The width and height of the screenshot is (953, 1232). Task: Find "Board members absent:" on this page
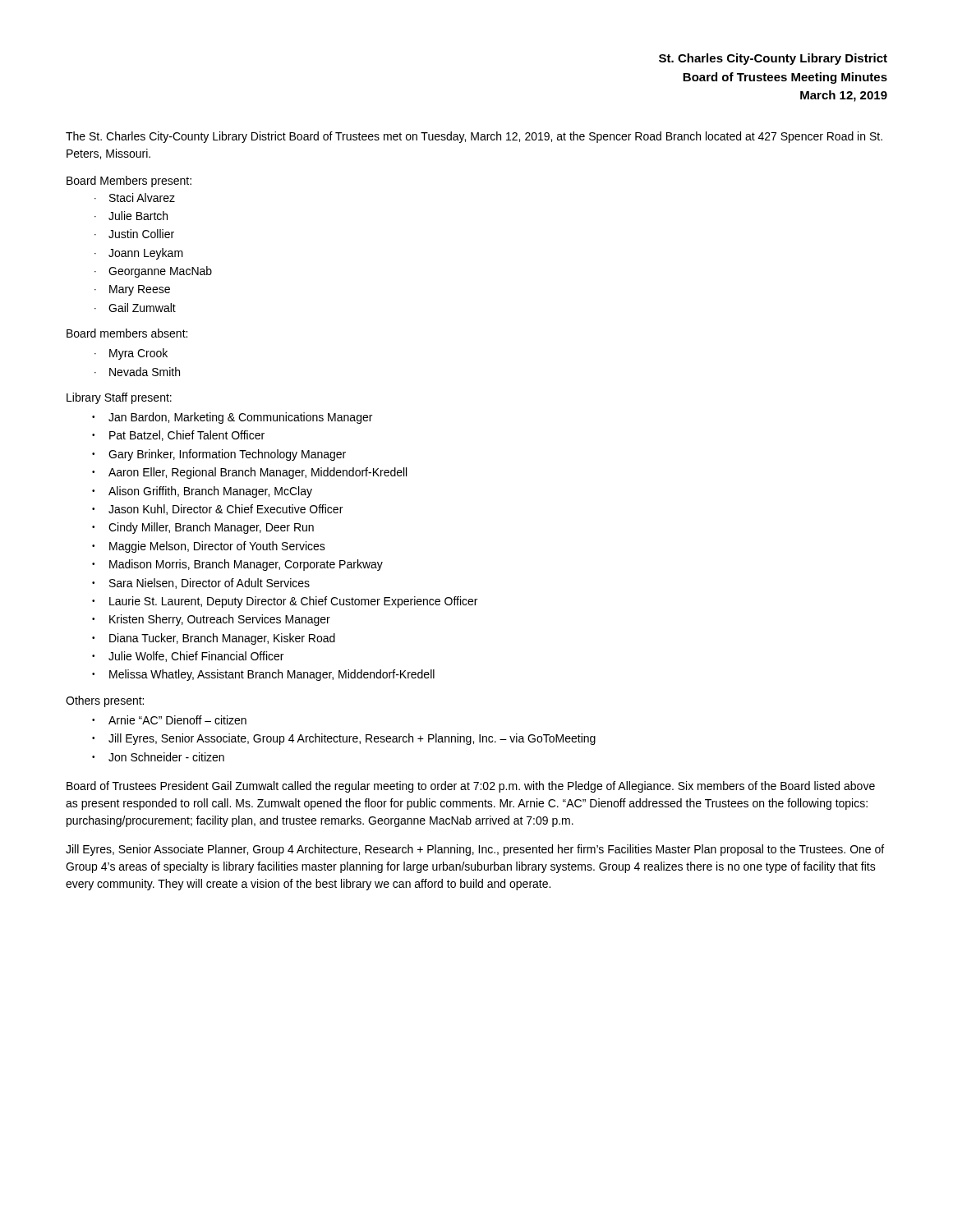point(127,334)
